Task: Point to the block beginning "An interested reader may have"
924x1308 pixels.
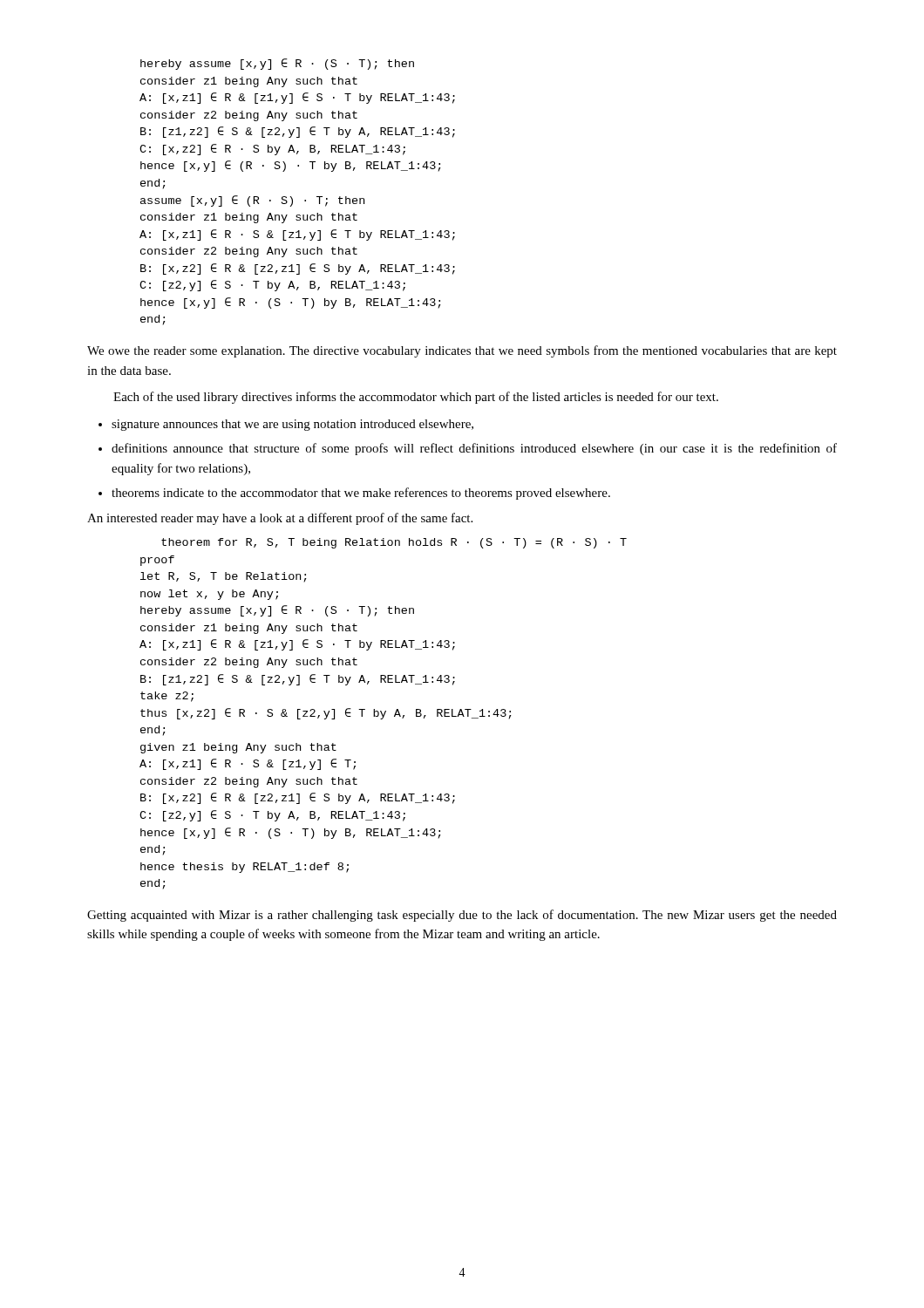Action: (x=462, y=518)
